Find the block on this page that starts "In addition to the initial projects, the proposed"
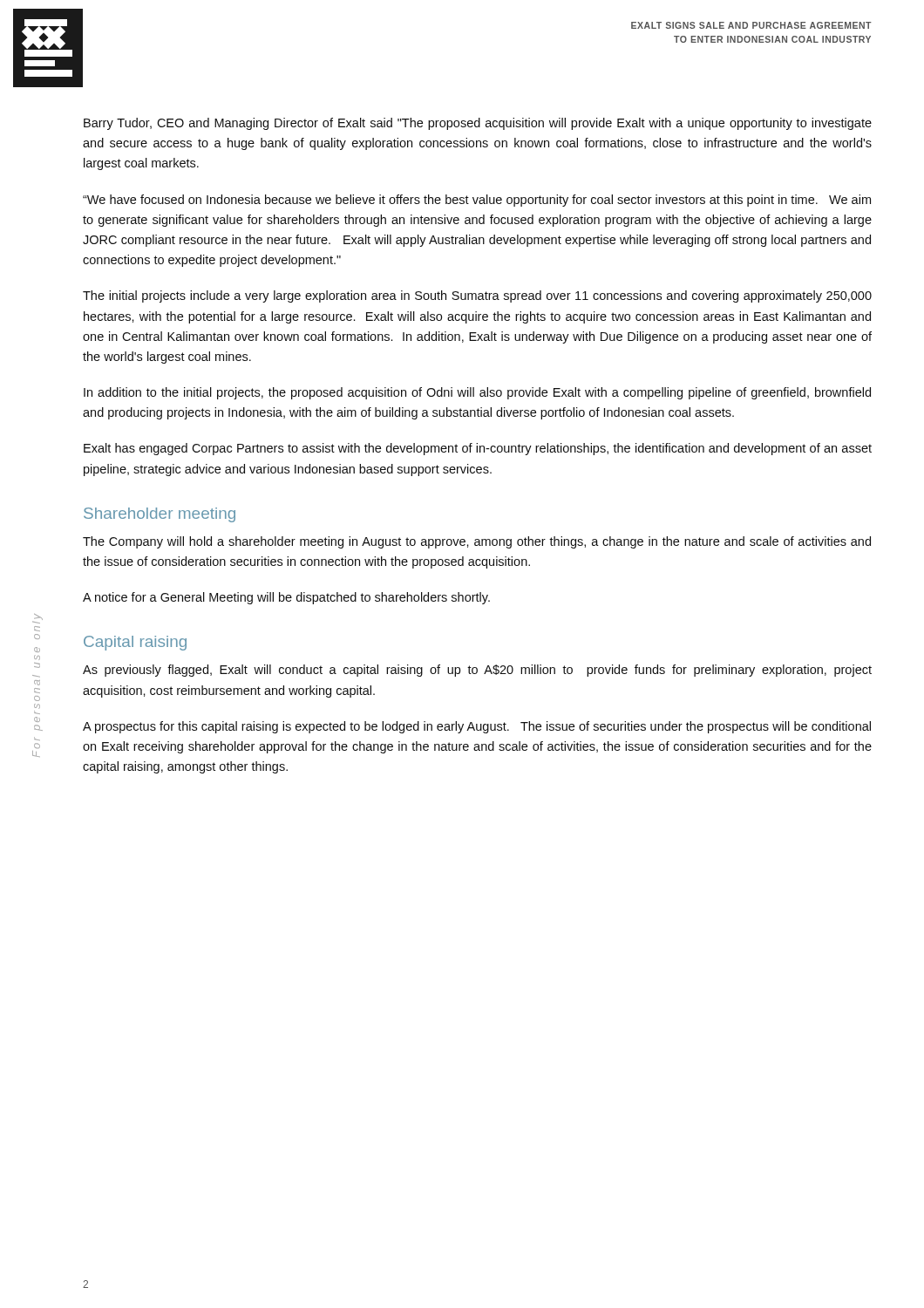 (477, 403)
